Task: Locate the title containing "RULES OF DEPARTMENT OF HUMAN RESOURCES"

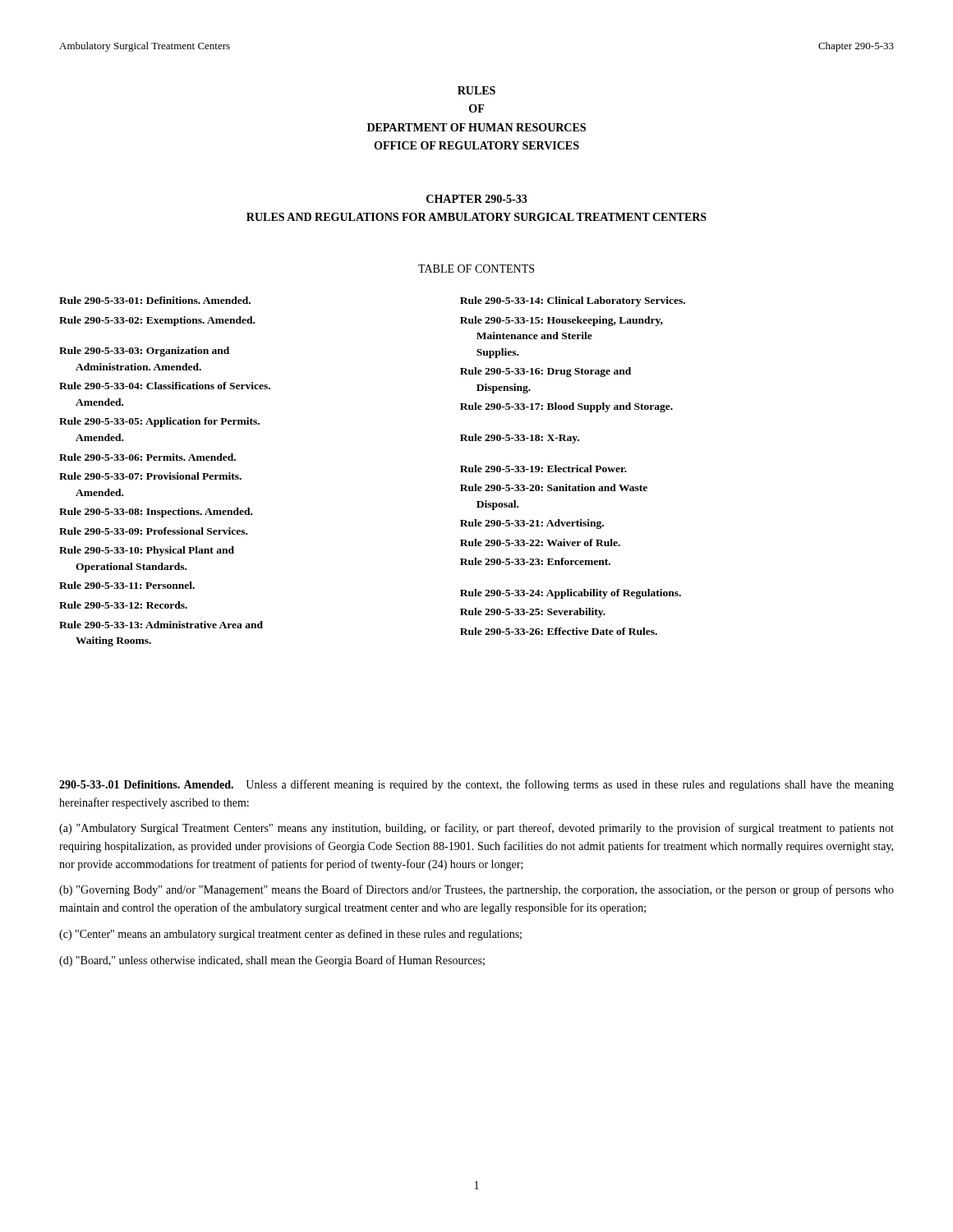Action: click(476, 119)
